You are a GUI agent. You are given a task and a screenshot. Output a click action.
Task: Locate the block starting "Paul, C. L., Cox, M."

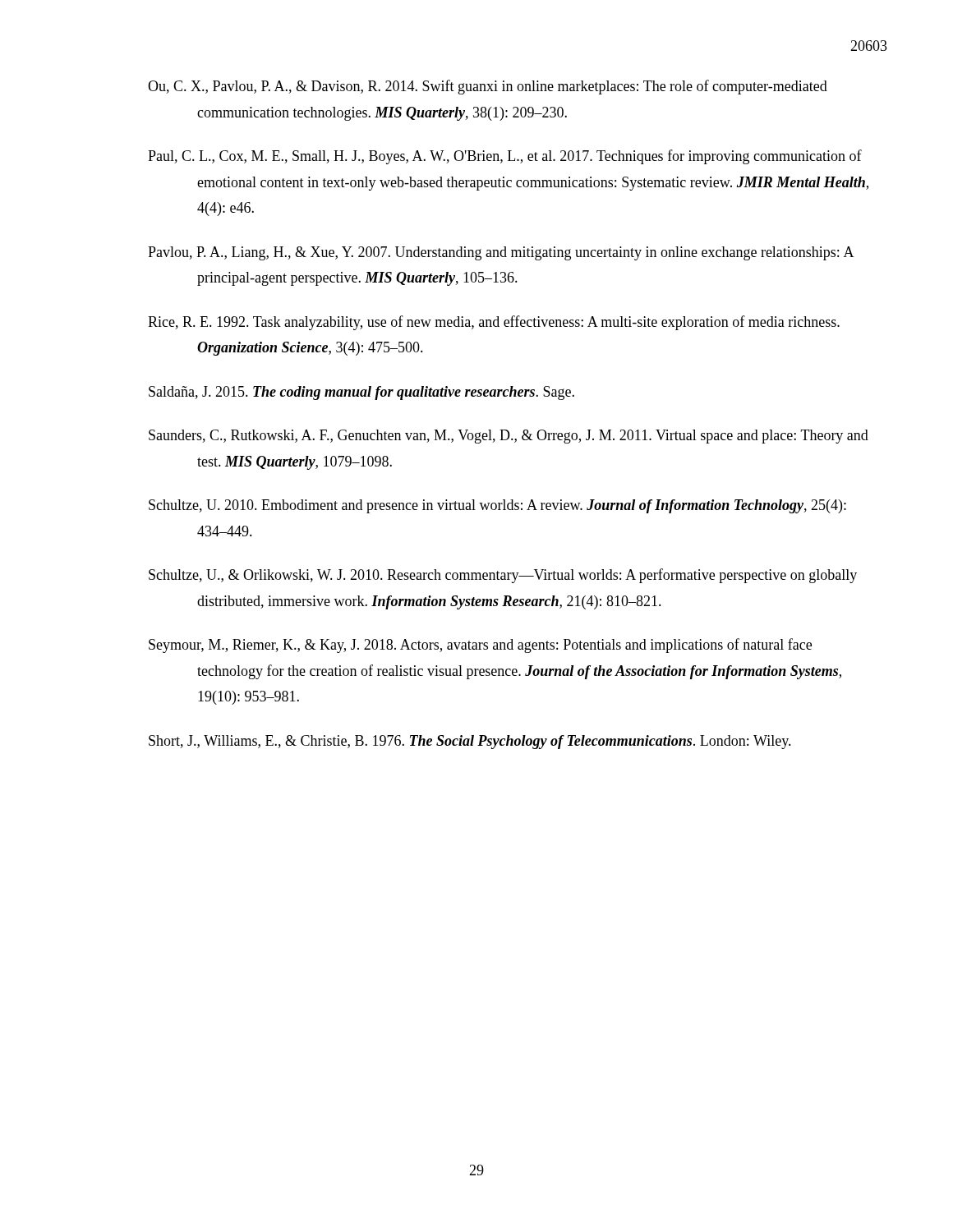[509, 183]
